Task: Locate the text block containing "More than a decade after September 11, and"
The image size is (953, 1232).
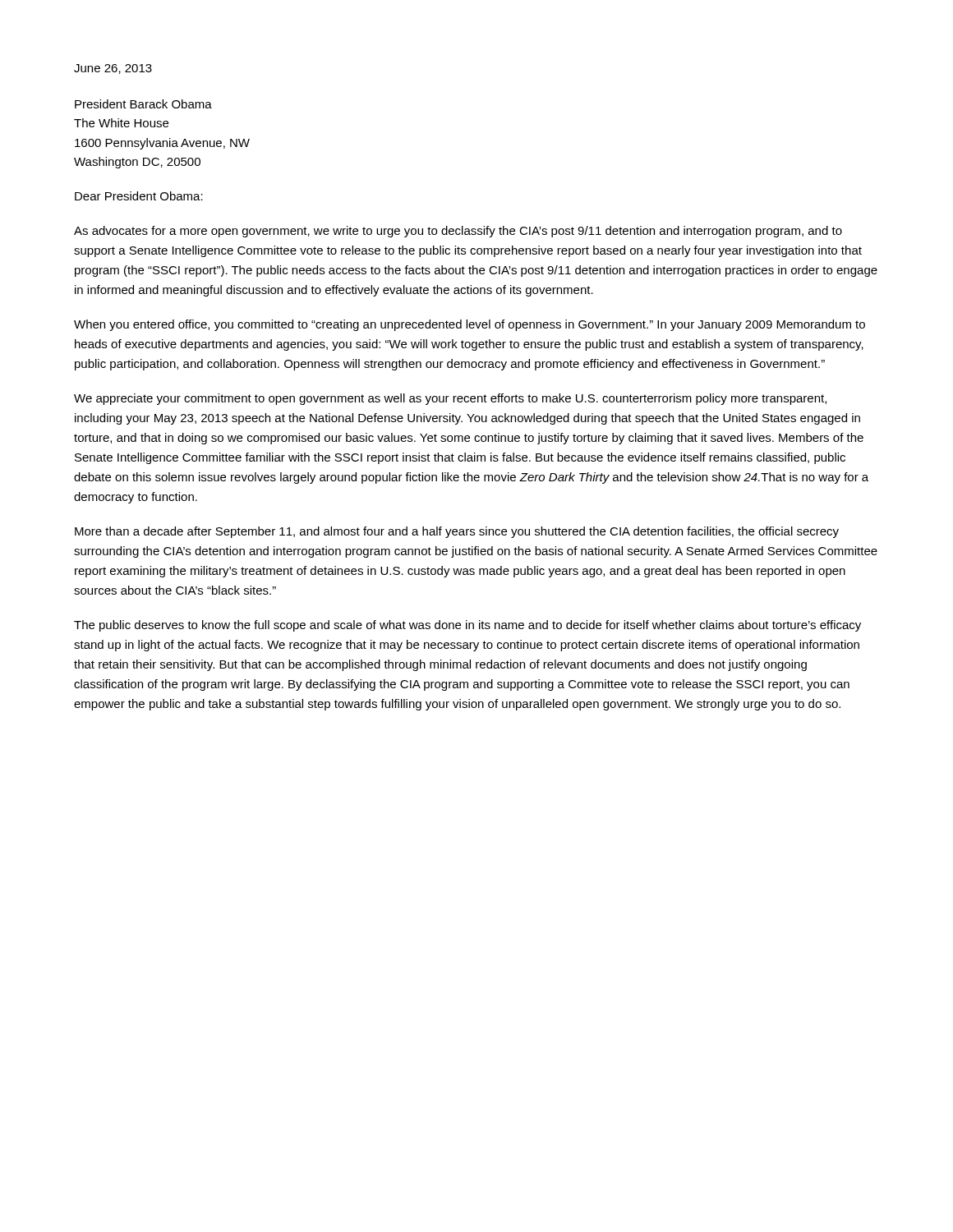Action: (476, 561)
